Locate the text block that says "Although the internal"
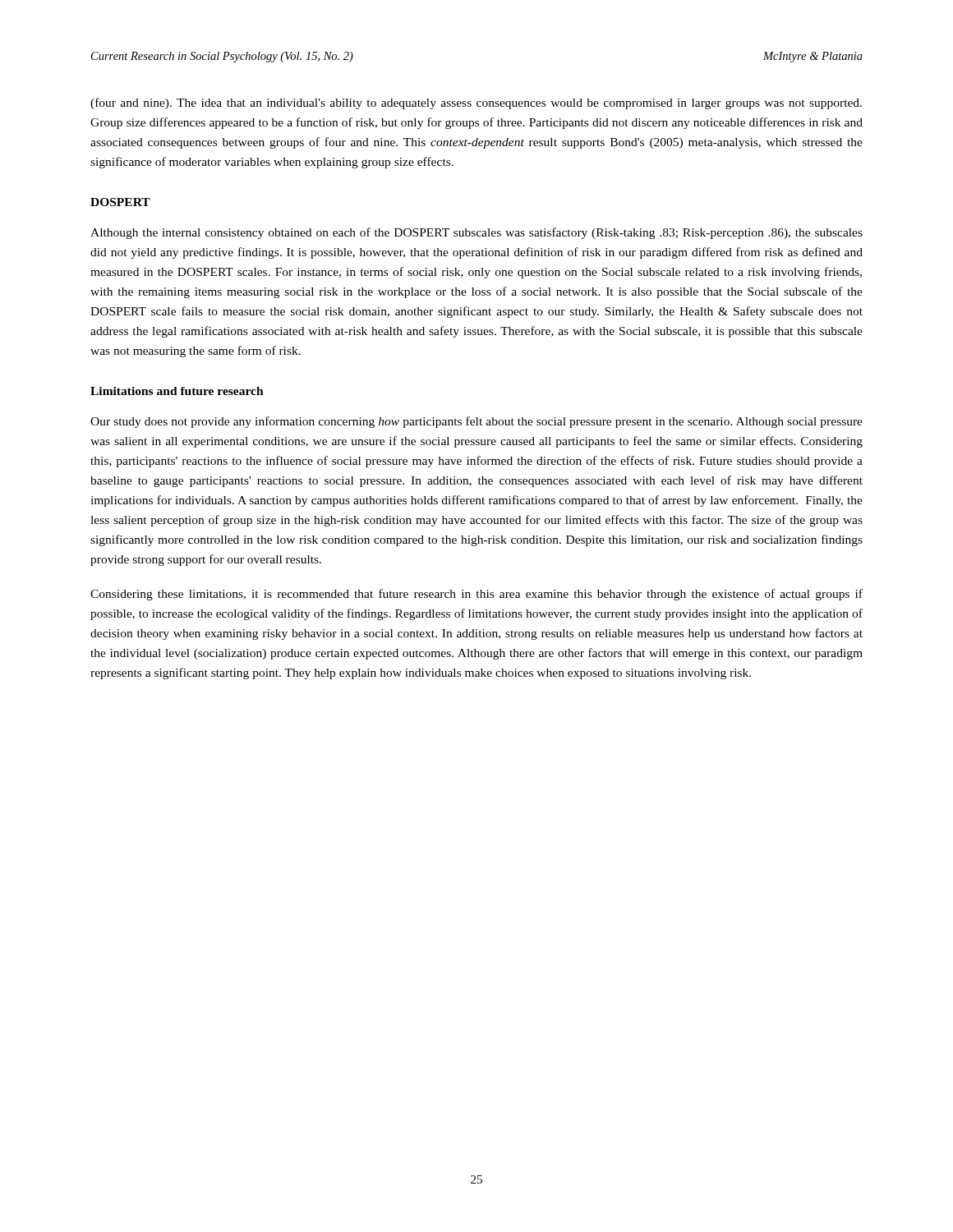 click(x=476, y=291)
